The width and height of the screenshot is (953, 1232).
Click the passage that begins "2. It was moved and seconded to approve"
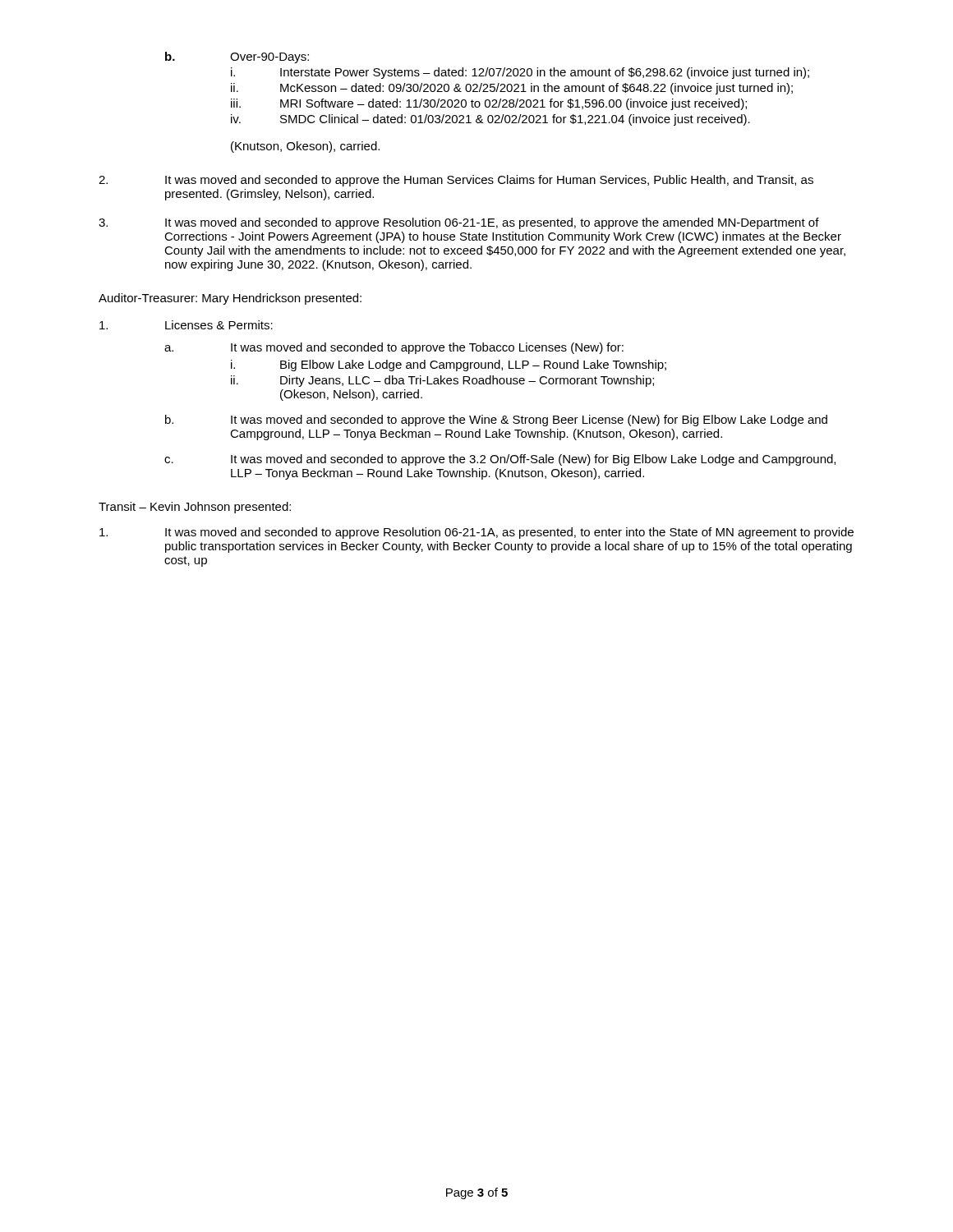[x=476, y=186]
